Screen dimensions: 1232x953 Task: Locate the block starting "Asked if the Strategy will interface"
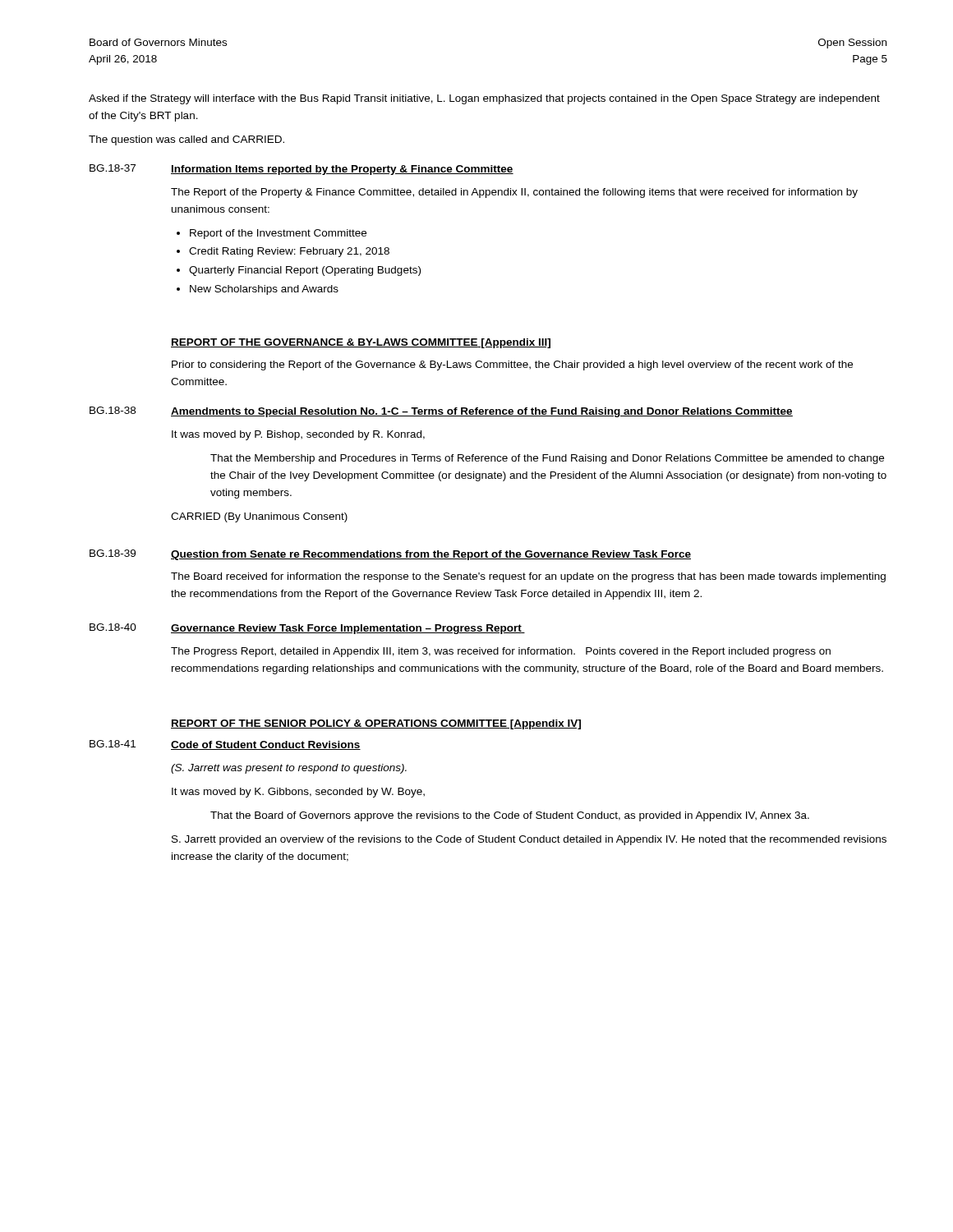click(x=488, y=107)
